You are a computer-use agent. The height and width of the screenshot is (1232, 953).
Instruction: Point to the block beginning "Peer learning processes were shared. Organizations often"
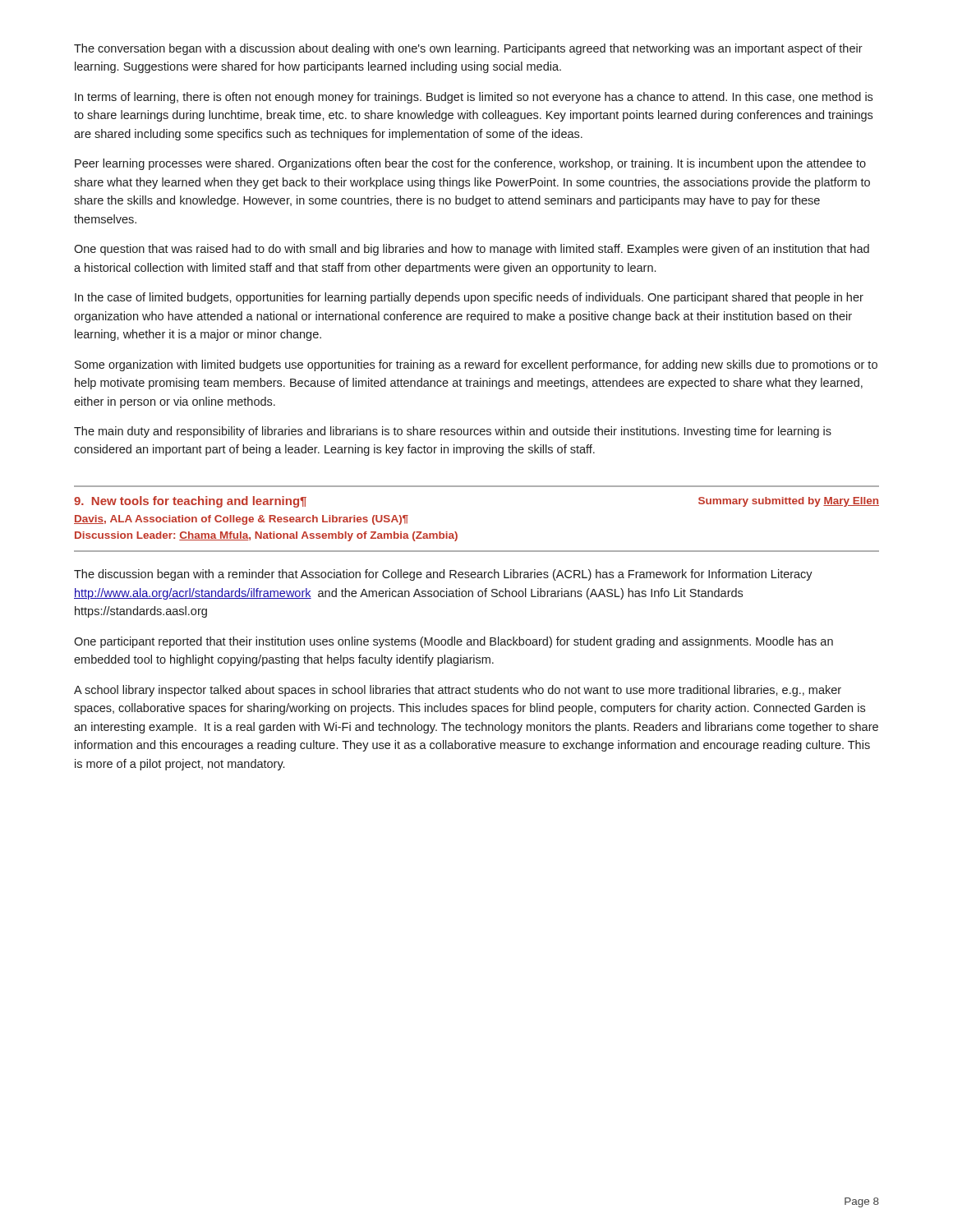pos(472,191)
